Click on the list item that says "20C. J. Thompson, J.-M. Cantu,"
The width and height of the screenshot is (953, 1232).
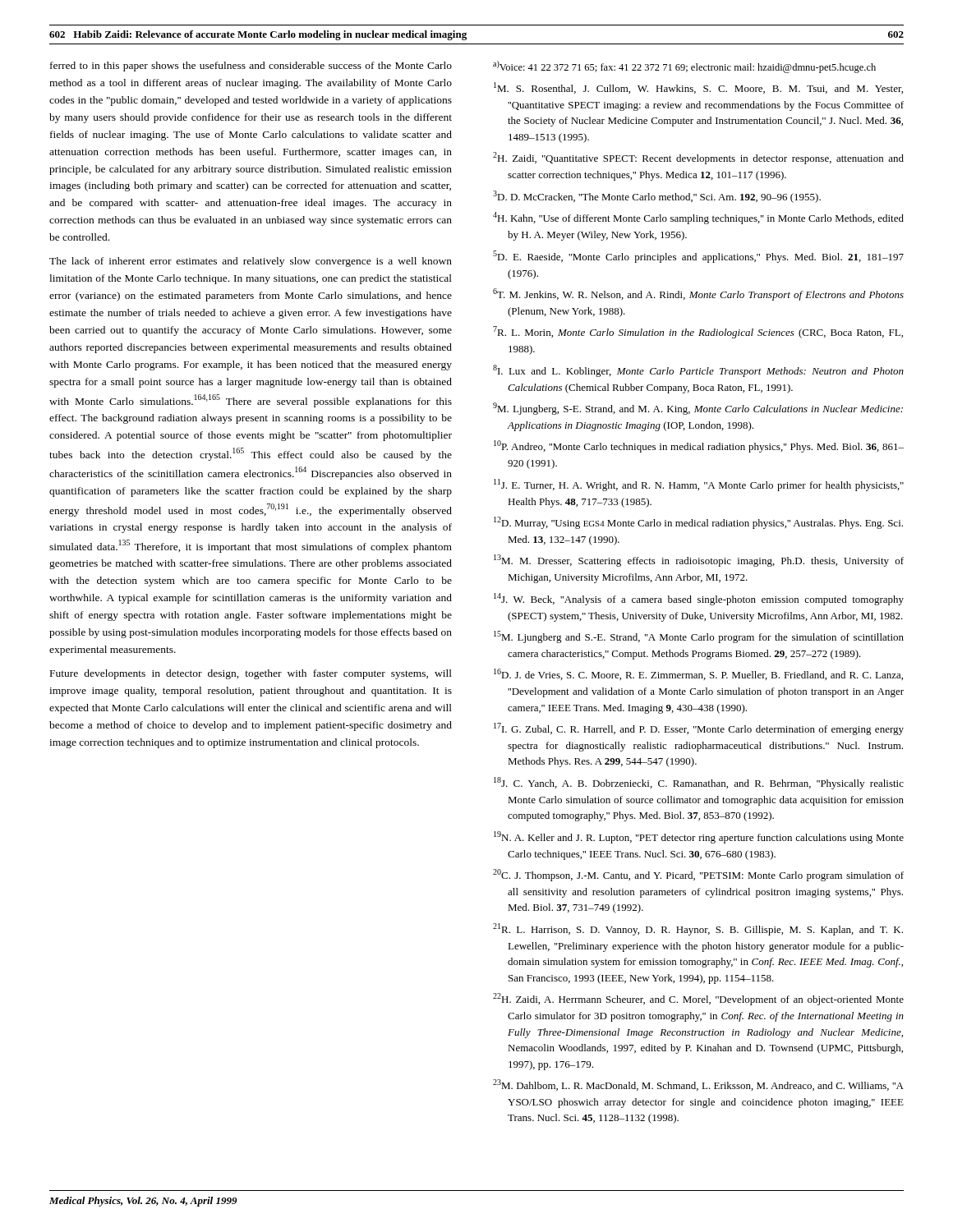click(x=698, y=891)
